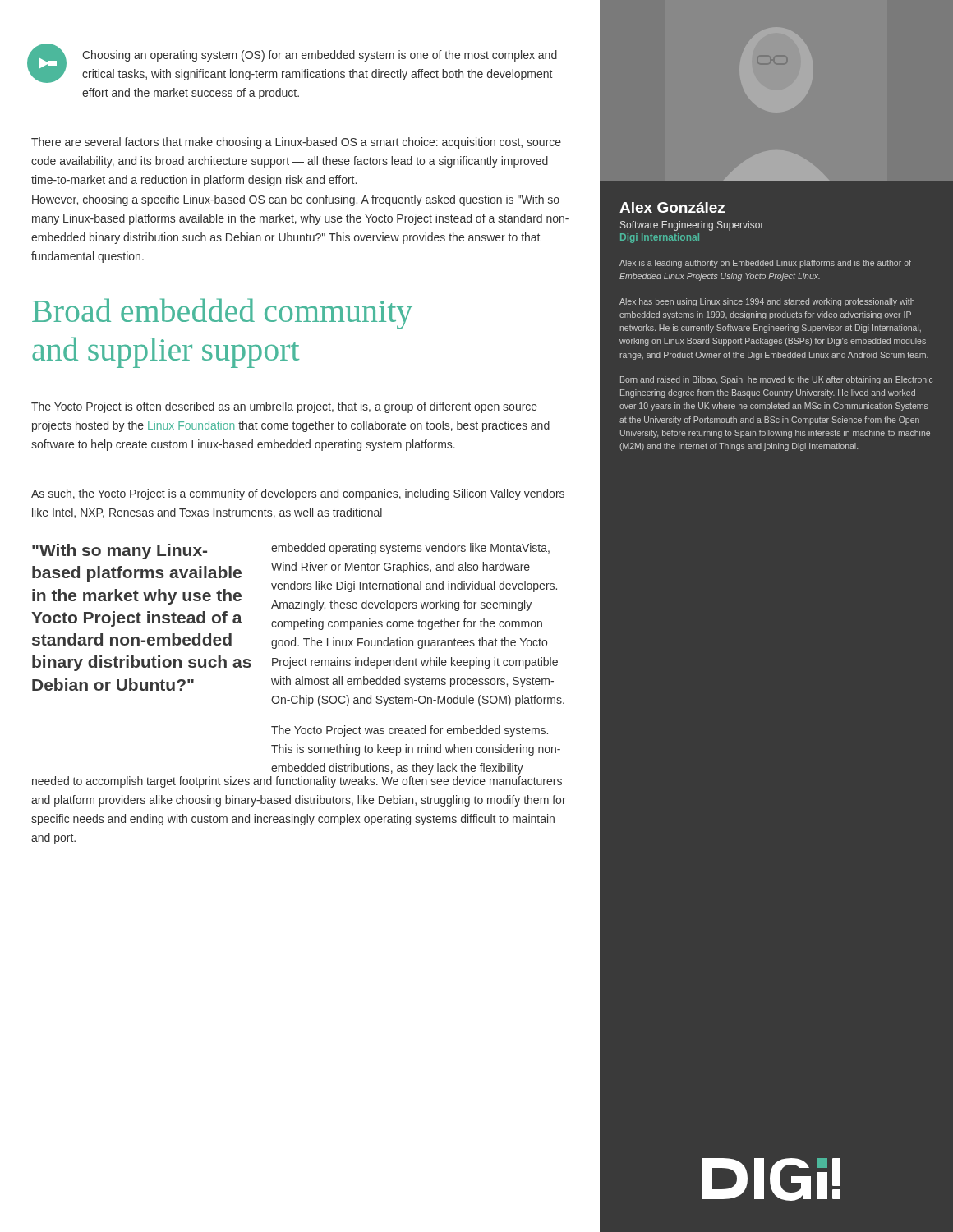Where is the passage that starts ""With so many"?
Screen dimensions: 1232x953
pyautogui.click(x=144, y=617)
